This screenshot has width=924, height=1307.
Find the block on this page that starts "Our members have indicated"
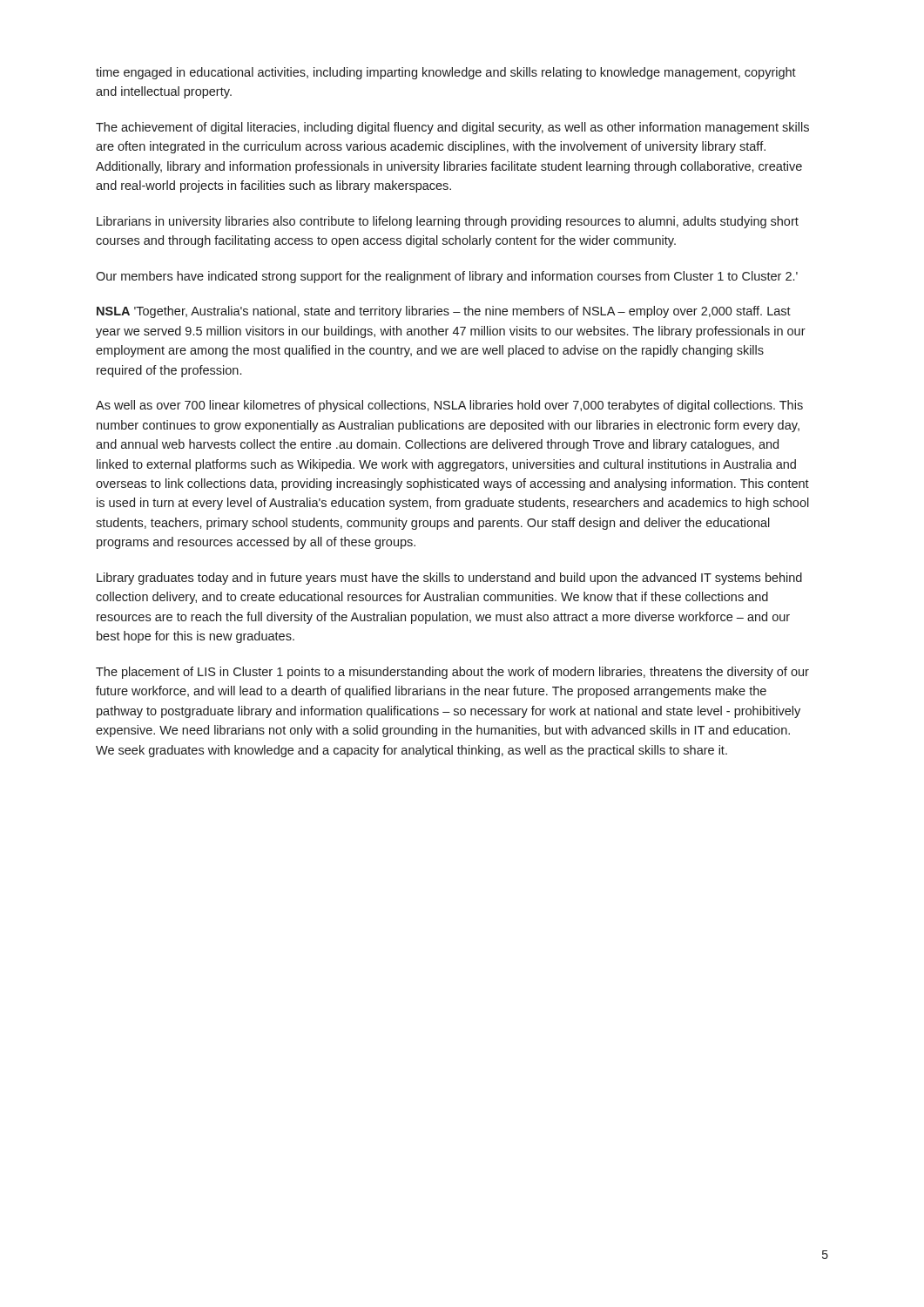pos(447,276)
